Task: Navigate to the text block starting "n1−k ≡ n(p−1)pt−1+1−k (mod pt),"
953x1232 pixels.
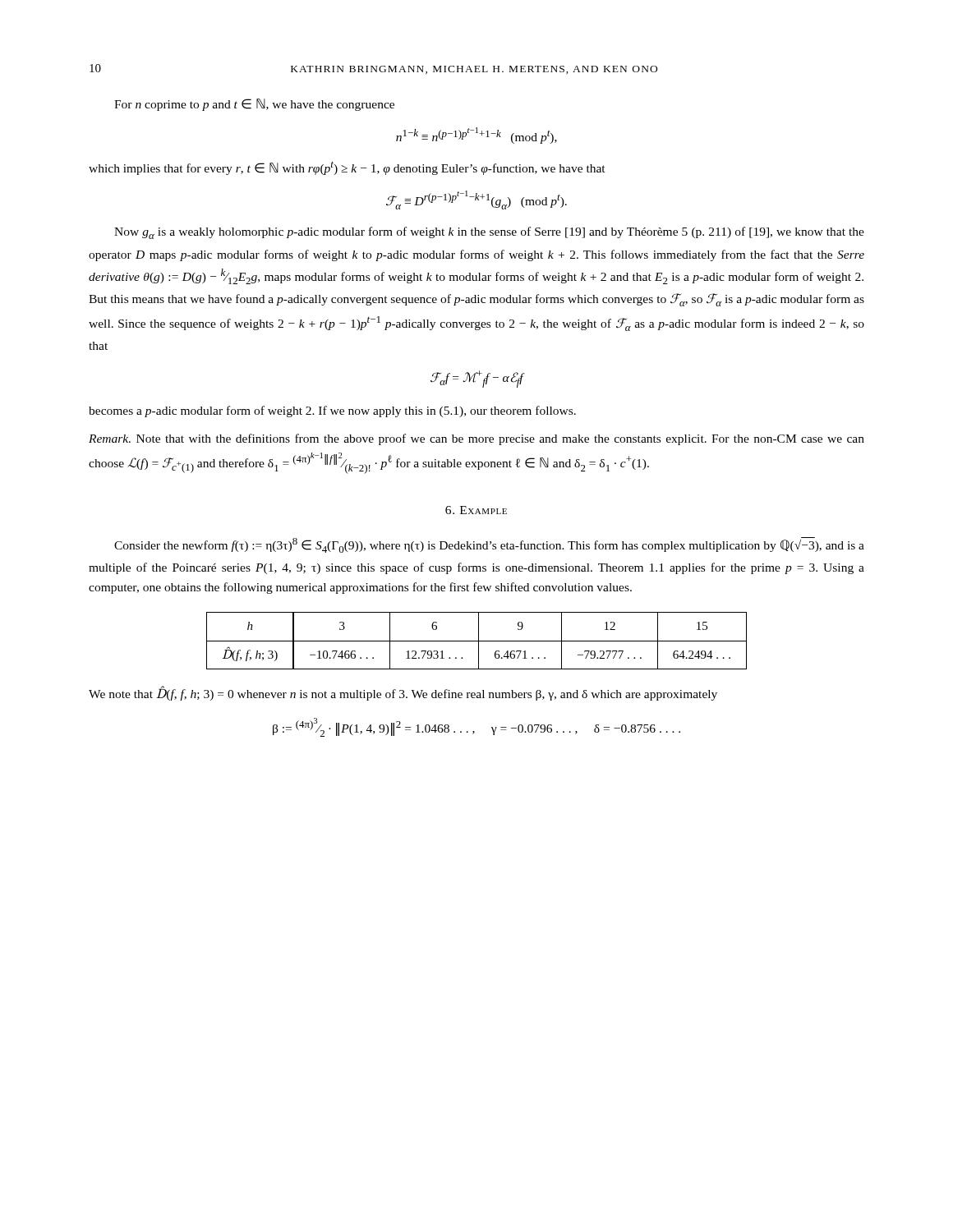Action: [476, 134]
